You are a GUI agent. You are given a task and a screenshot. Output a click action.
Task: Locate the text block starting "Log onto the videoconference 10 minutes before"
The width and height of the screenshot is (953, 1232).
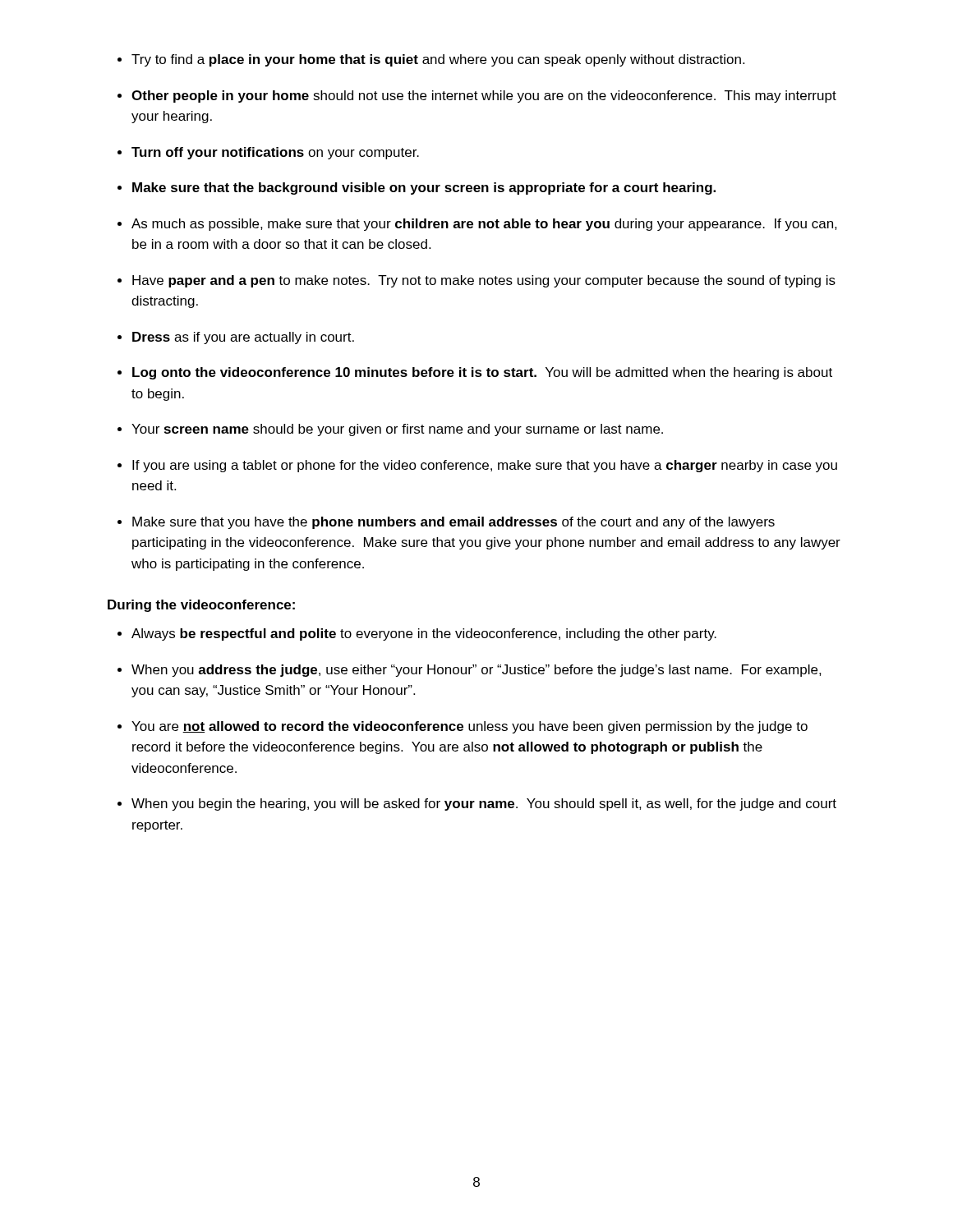489,383
